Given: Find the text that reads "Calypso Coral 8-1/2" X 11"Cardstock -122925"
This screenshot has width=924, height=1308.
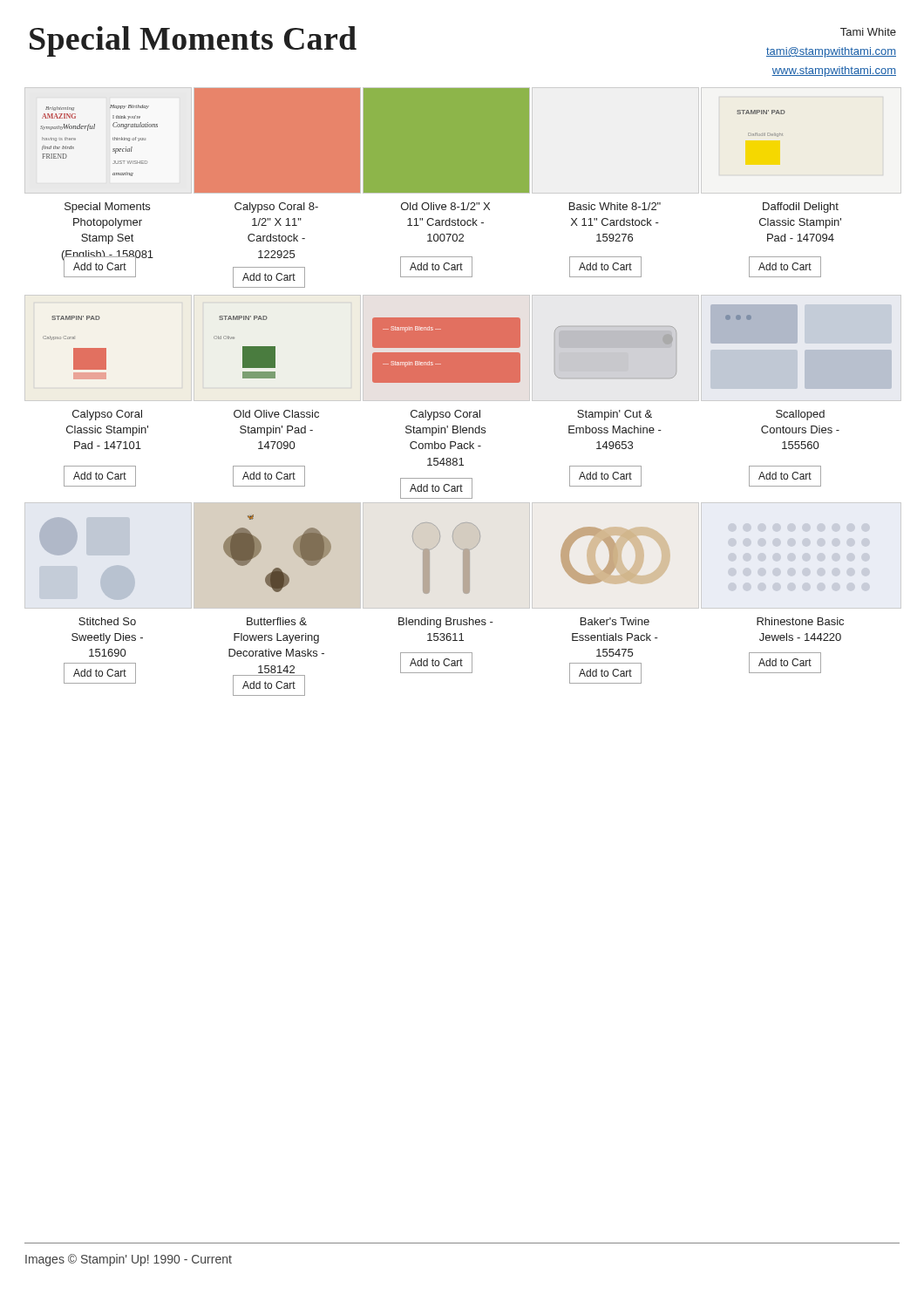Looking at the screenshot, I should (x=276, y=230).
